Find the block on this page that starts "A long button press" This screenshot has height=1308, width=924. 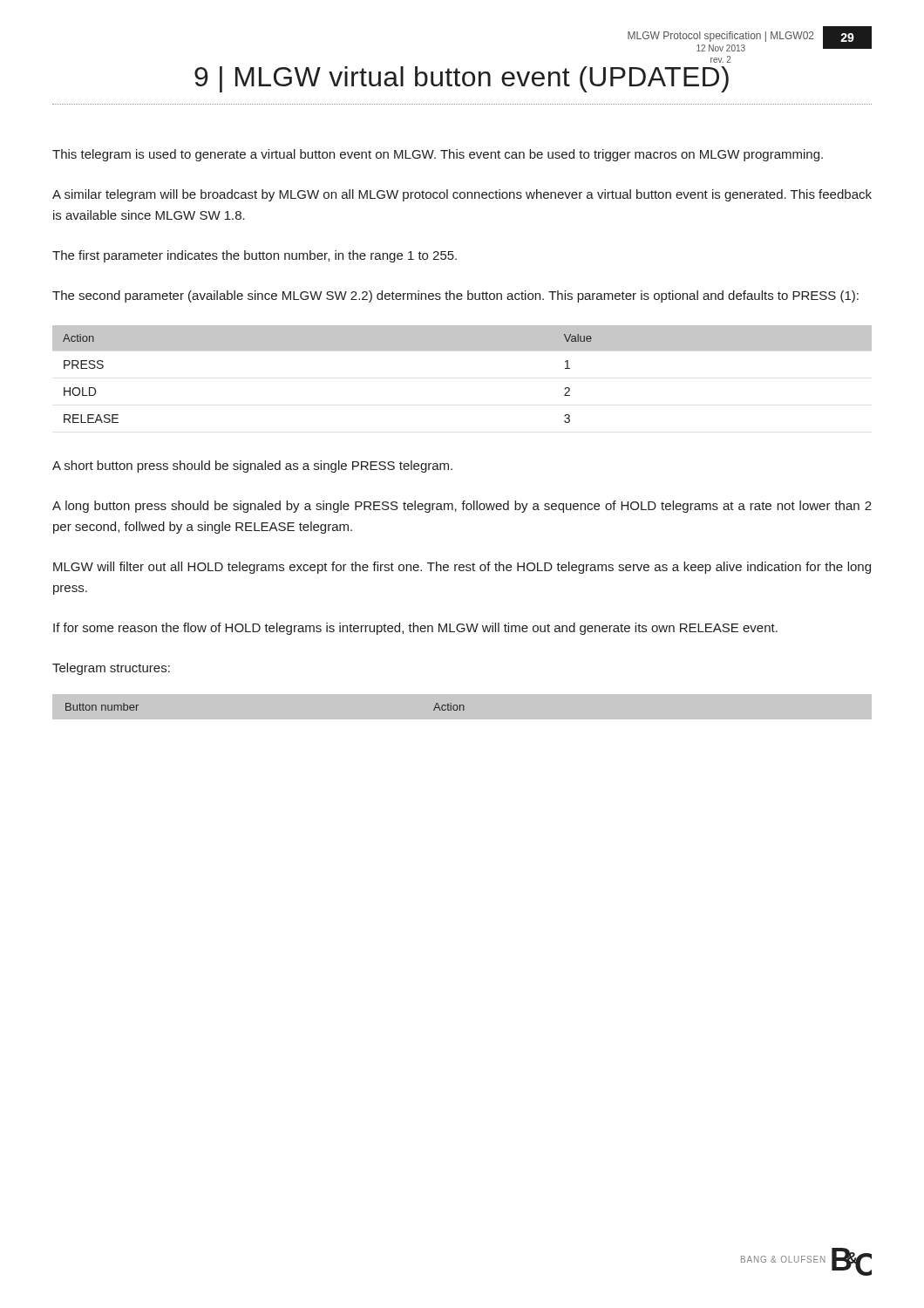point(462,516)
